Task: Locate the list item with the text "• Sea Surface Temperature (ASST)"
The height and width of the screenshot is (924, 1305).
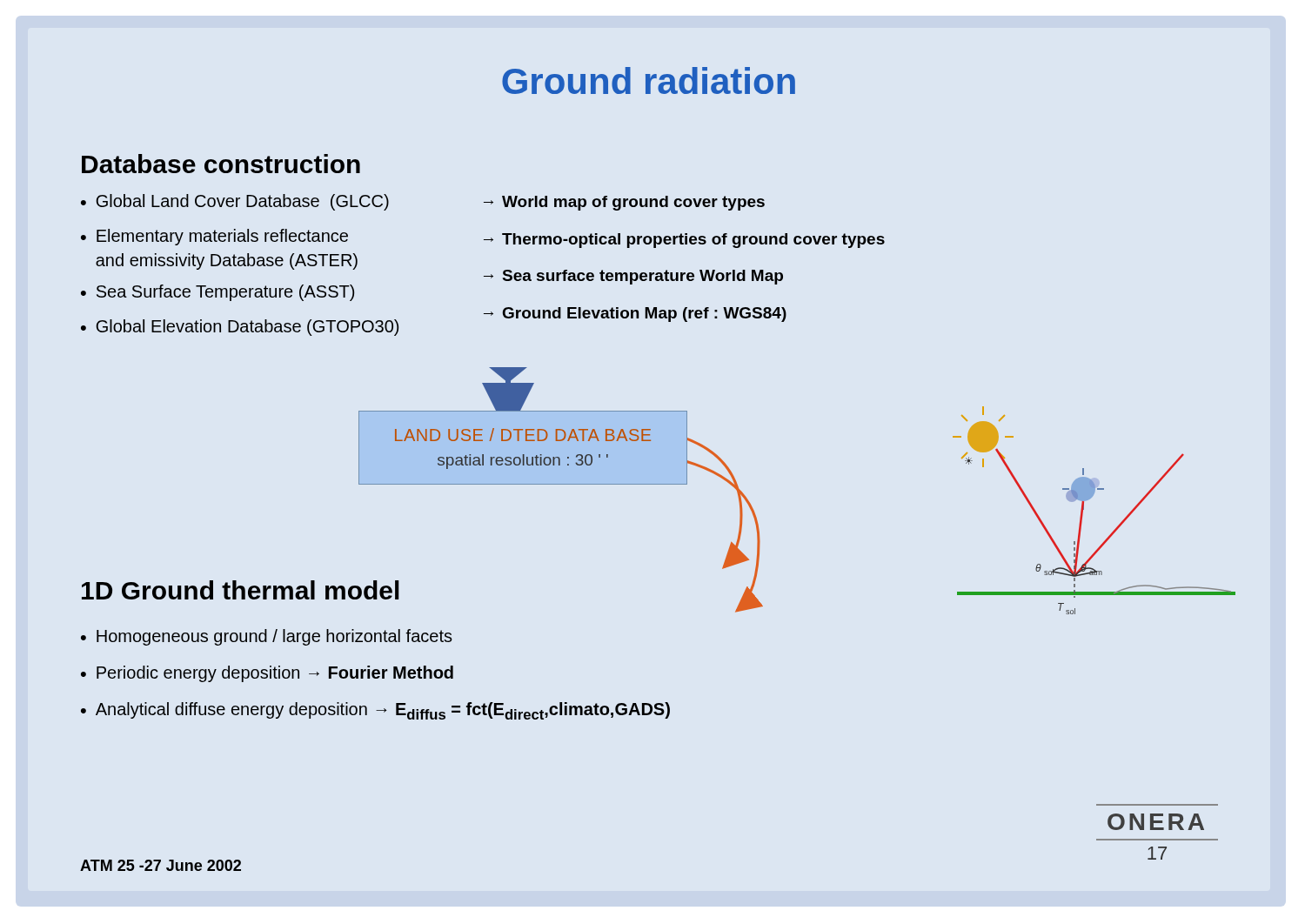Action: click(x=218, y=293)
